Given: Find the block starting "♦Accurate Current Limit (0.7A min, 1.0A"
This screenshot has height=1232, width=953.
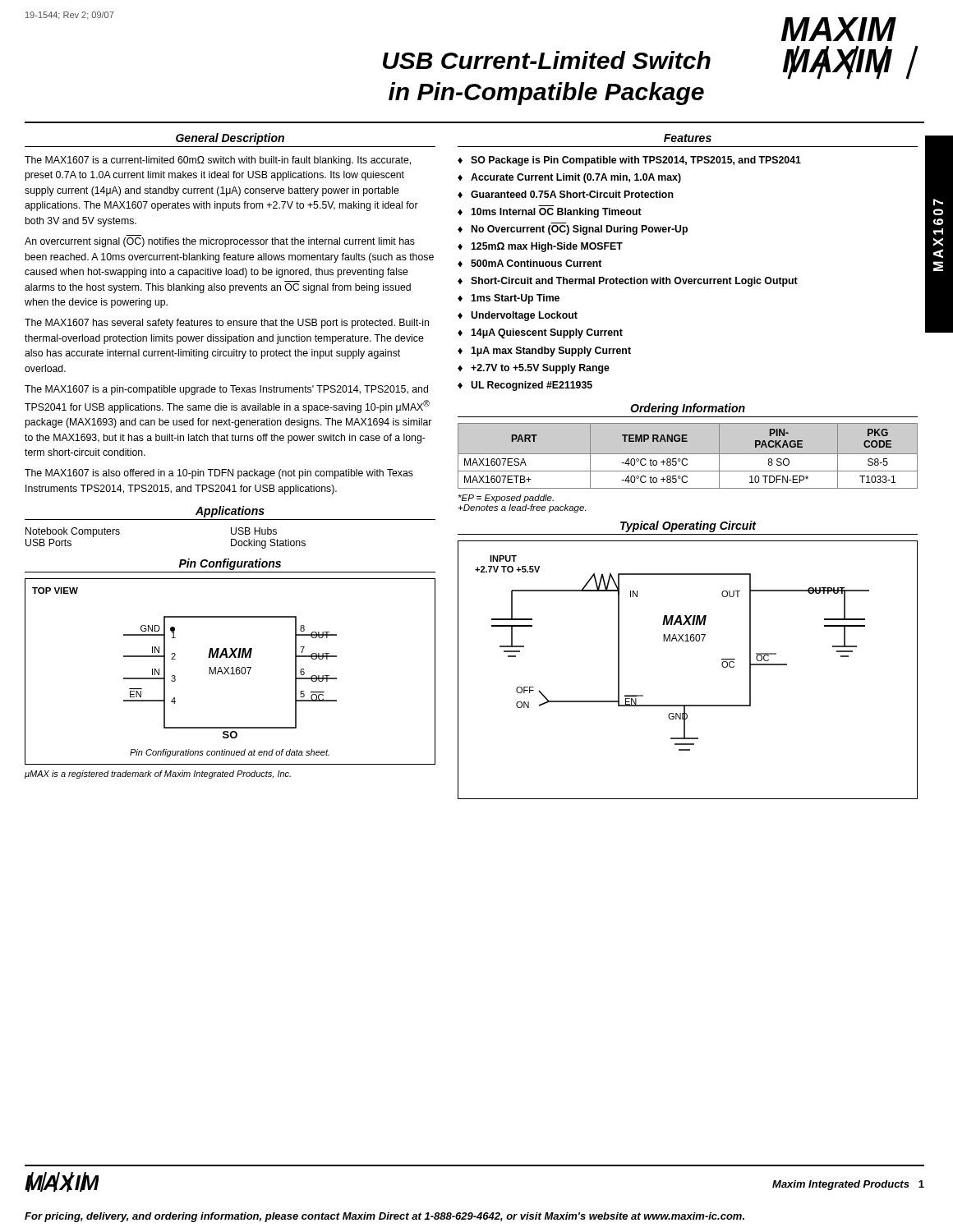Looking at the screenshot, I should 569,178.
